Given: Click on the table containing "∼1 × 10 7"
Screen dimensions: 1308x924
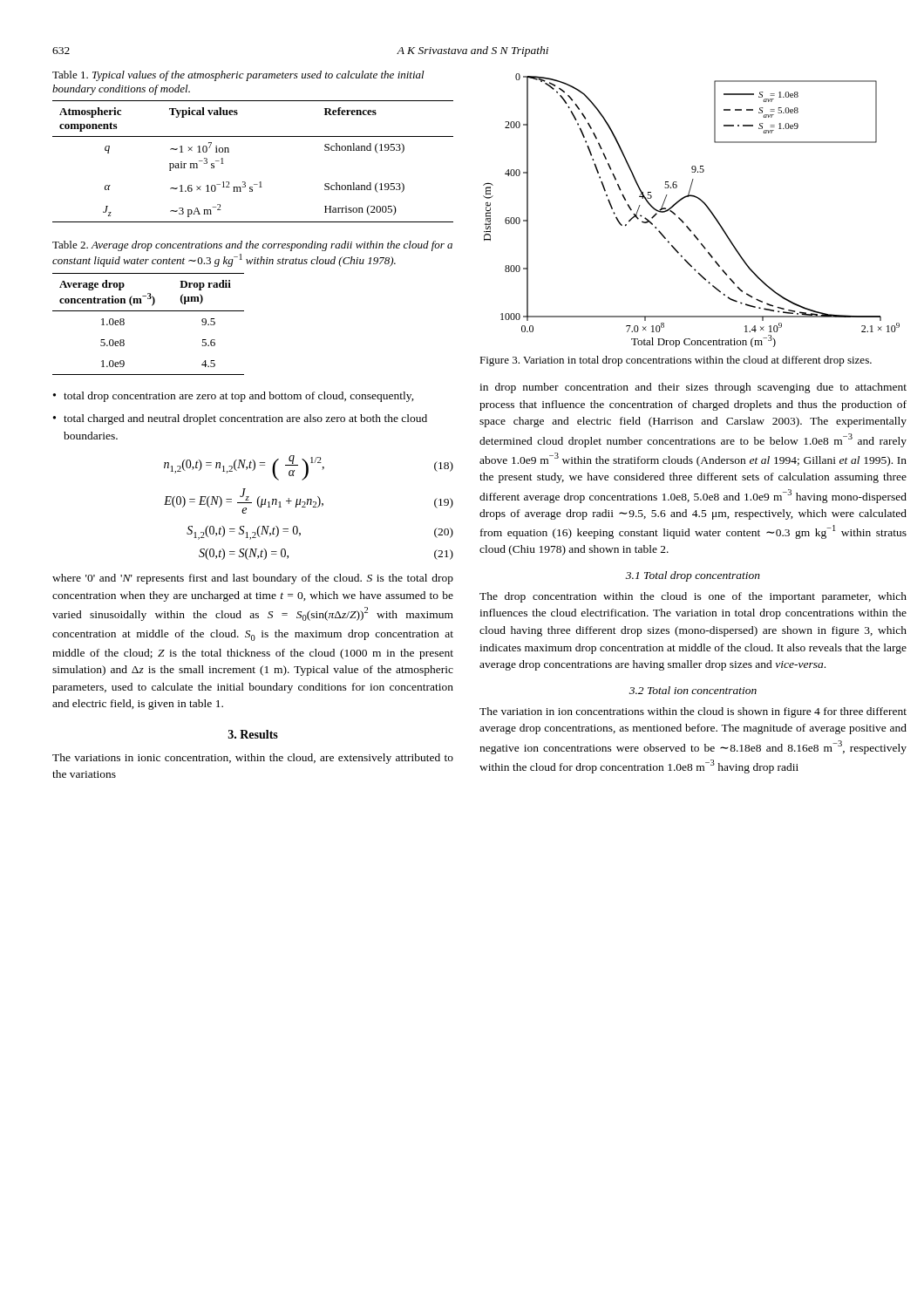Looking at the screenshot, I should [x=253, y=161].
